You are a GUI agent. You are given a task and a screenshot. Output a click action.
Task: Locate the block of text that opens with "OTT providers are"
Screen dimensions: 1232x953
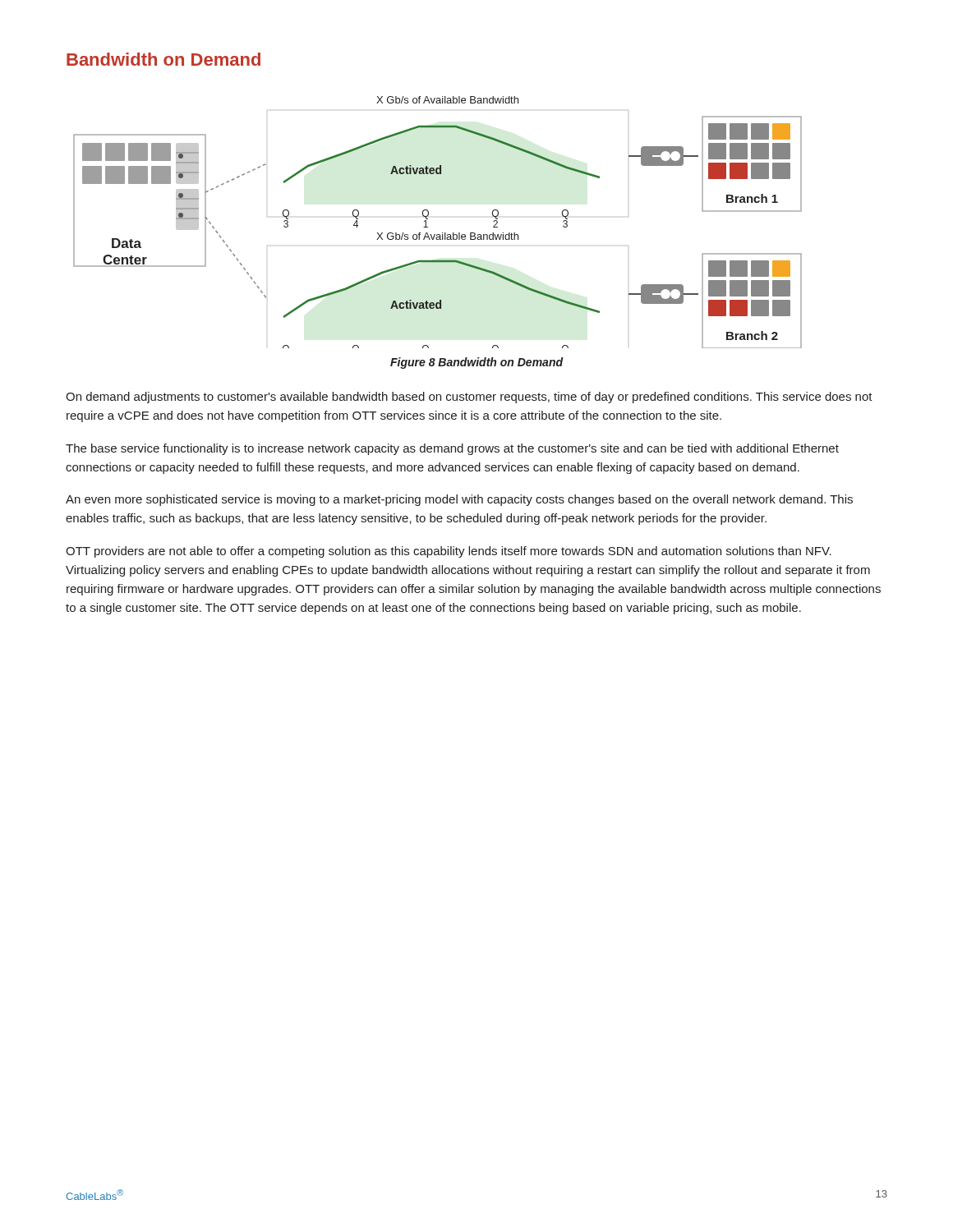(x=473, y=579)
